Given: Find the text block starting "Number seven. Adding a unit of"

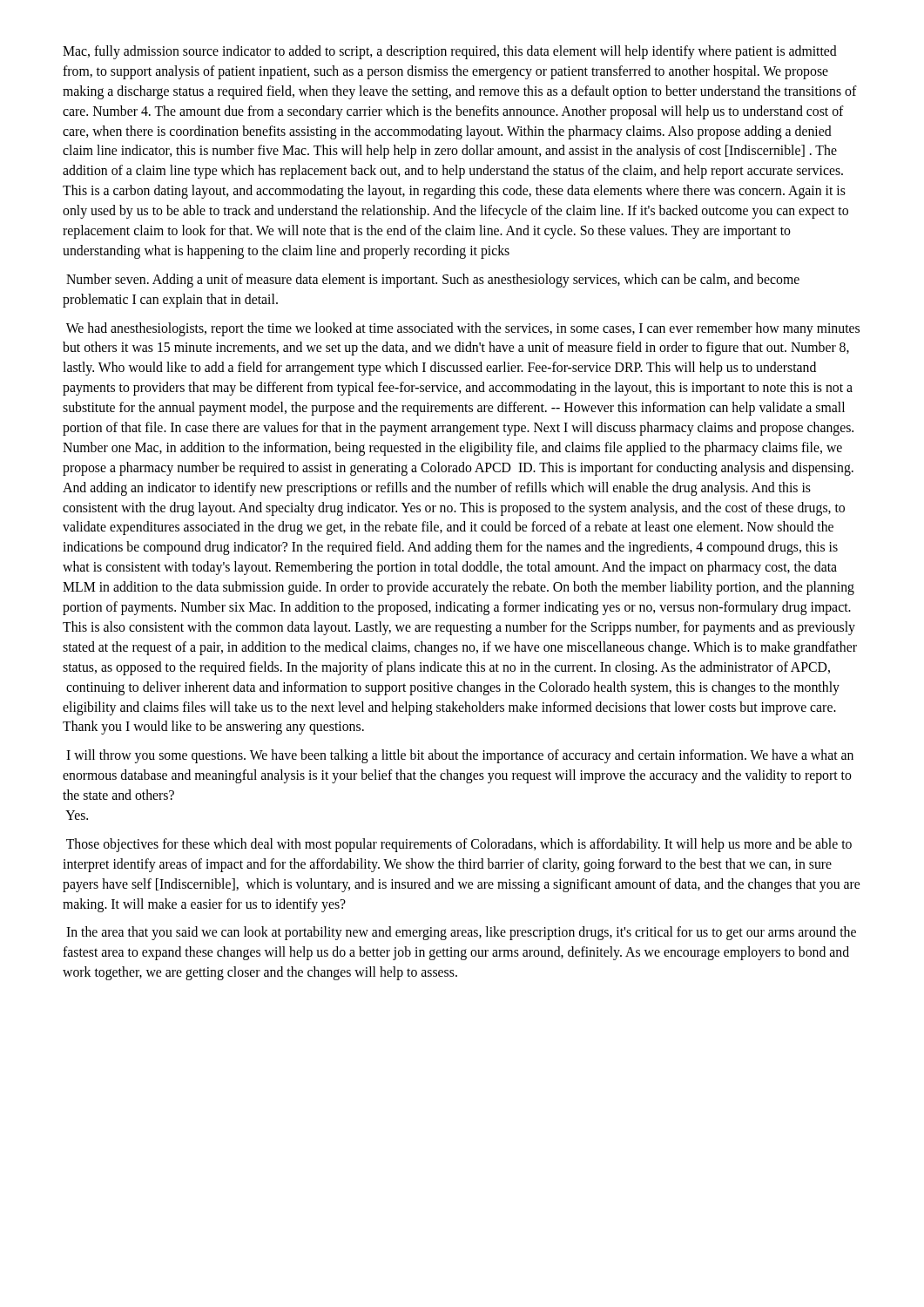Looking at the screenshot, I should (x=431, y=289).
